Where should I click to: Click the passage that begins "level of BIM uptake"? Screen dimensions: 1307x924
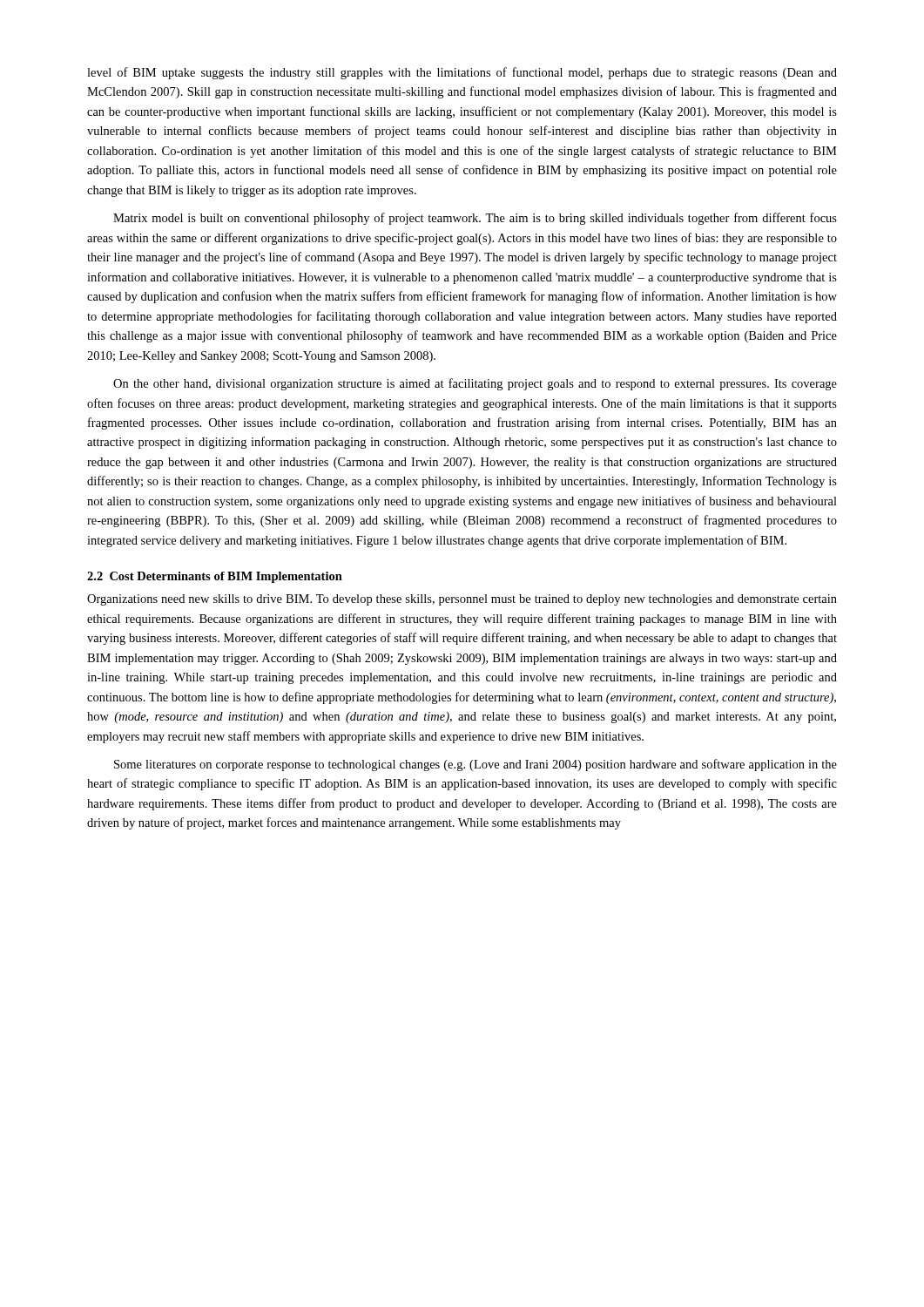(462, 131)
